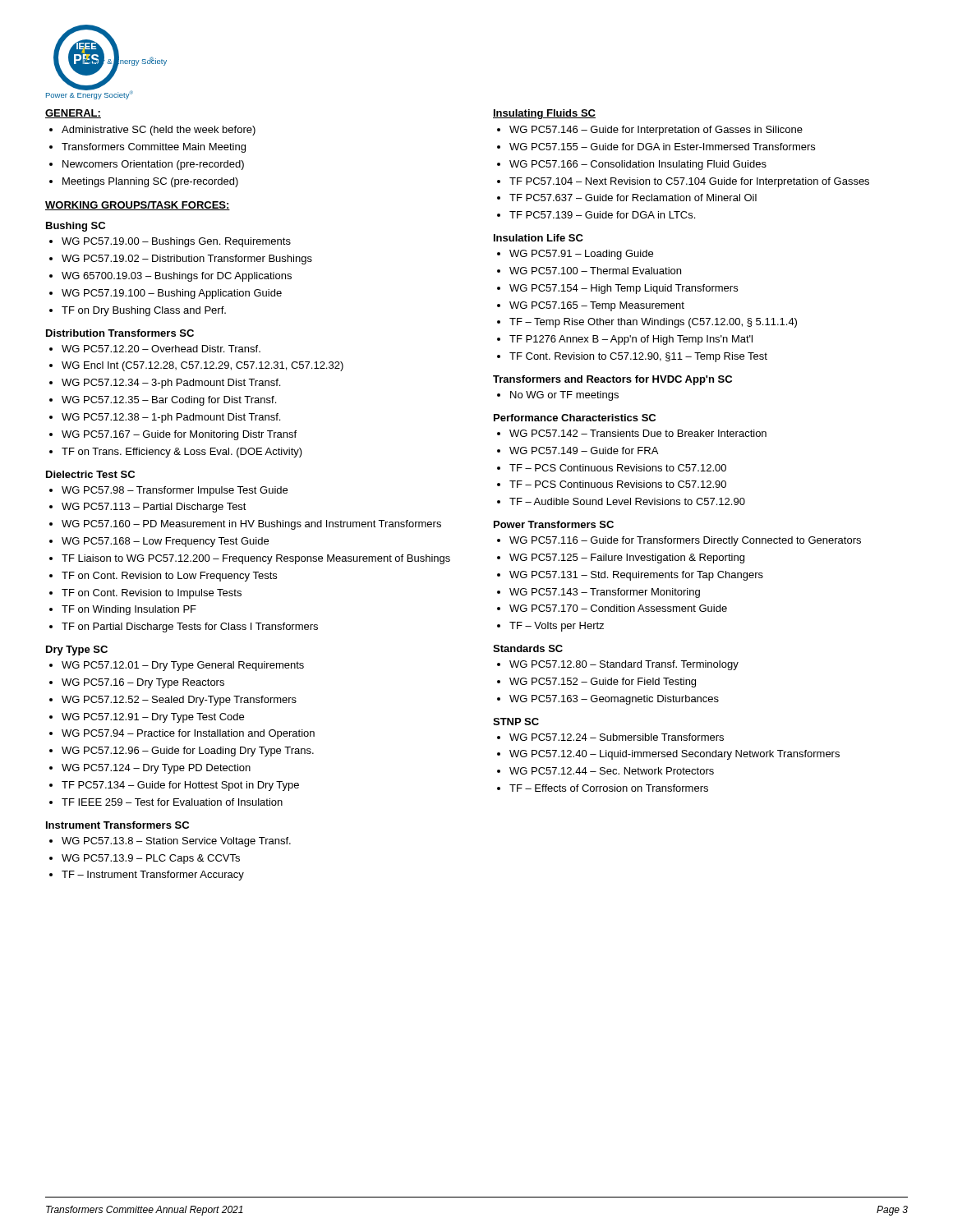Click on the text block starting "WG PC57.166 – Consolidation"
The height and width of the screenshot is (1232, 953).
coord(638,164)
